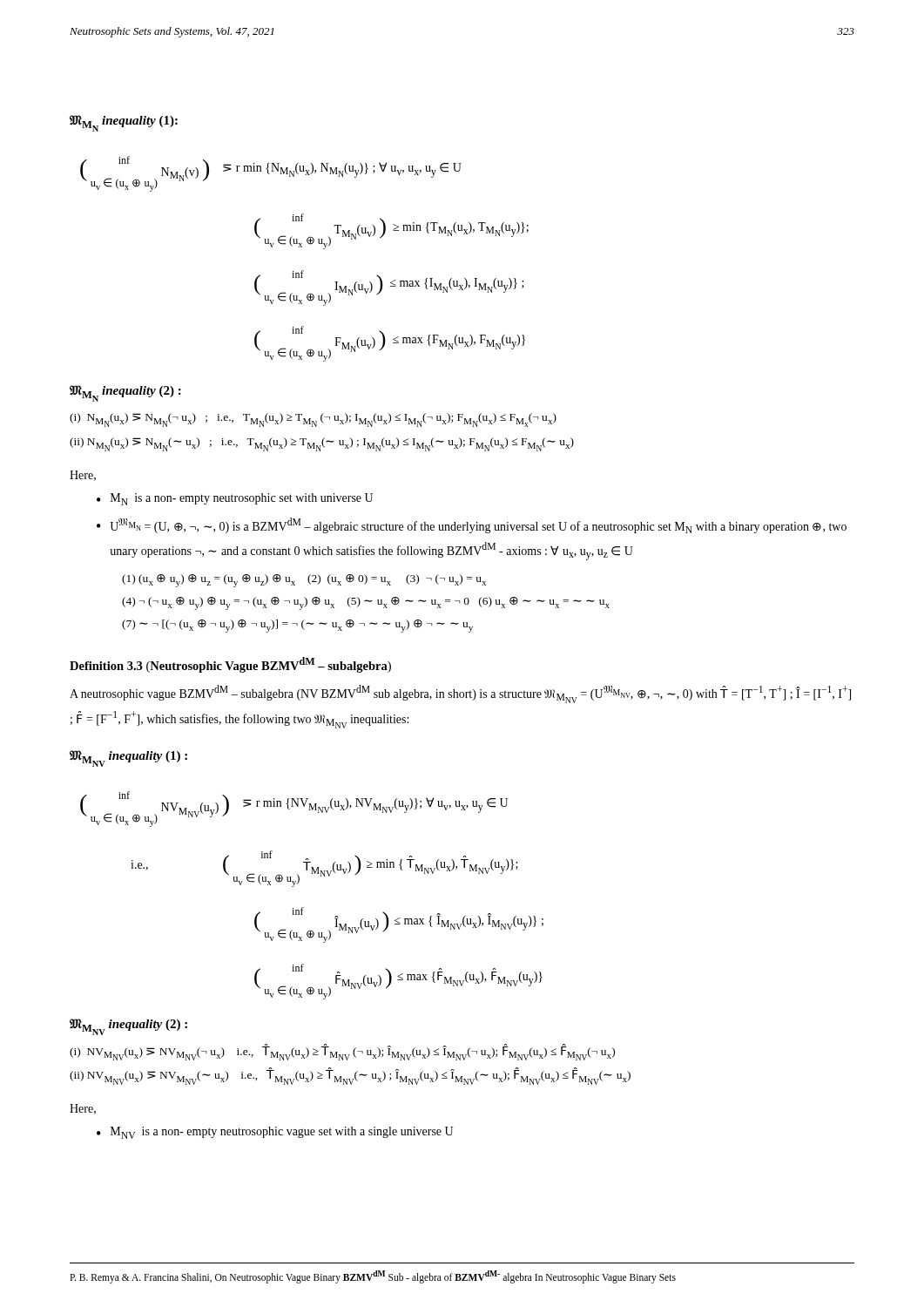924x1307 pixels.
Task: Locate the block of text that opens with "• MNV is a non- empty neutrosophic vague"
Action: click(275, 1134)
